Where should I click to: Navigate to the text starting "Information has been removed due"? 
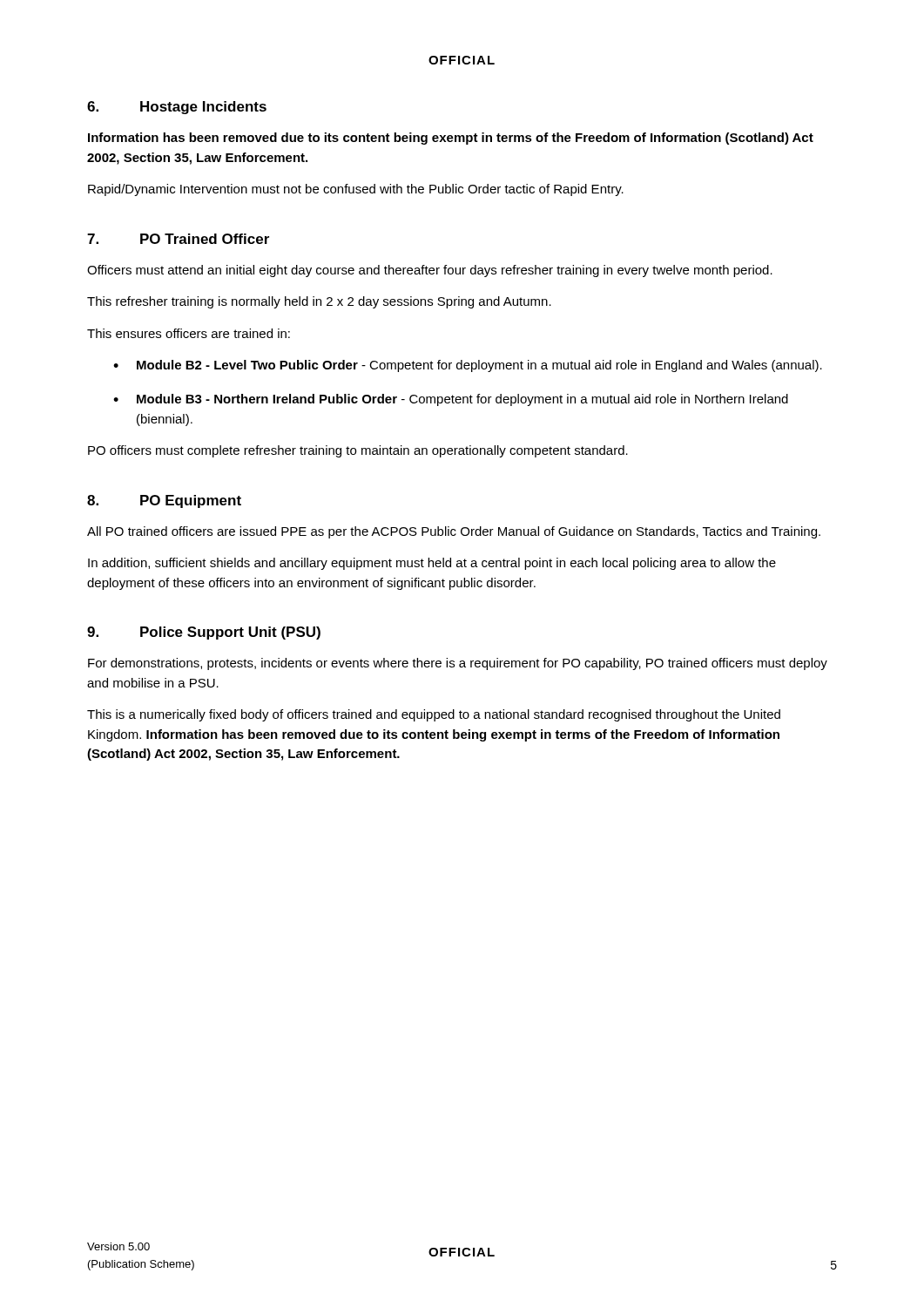(x=450, y=147)
